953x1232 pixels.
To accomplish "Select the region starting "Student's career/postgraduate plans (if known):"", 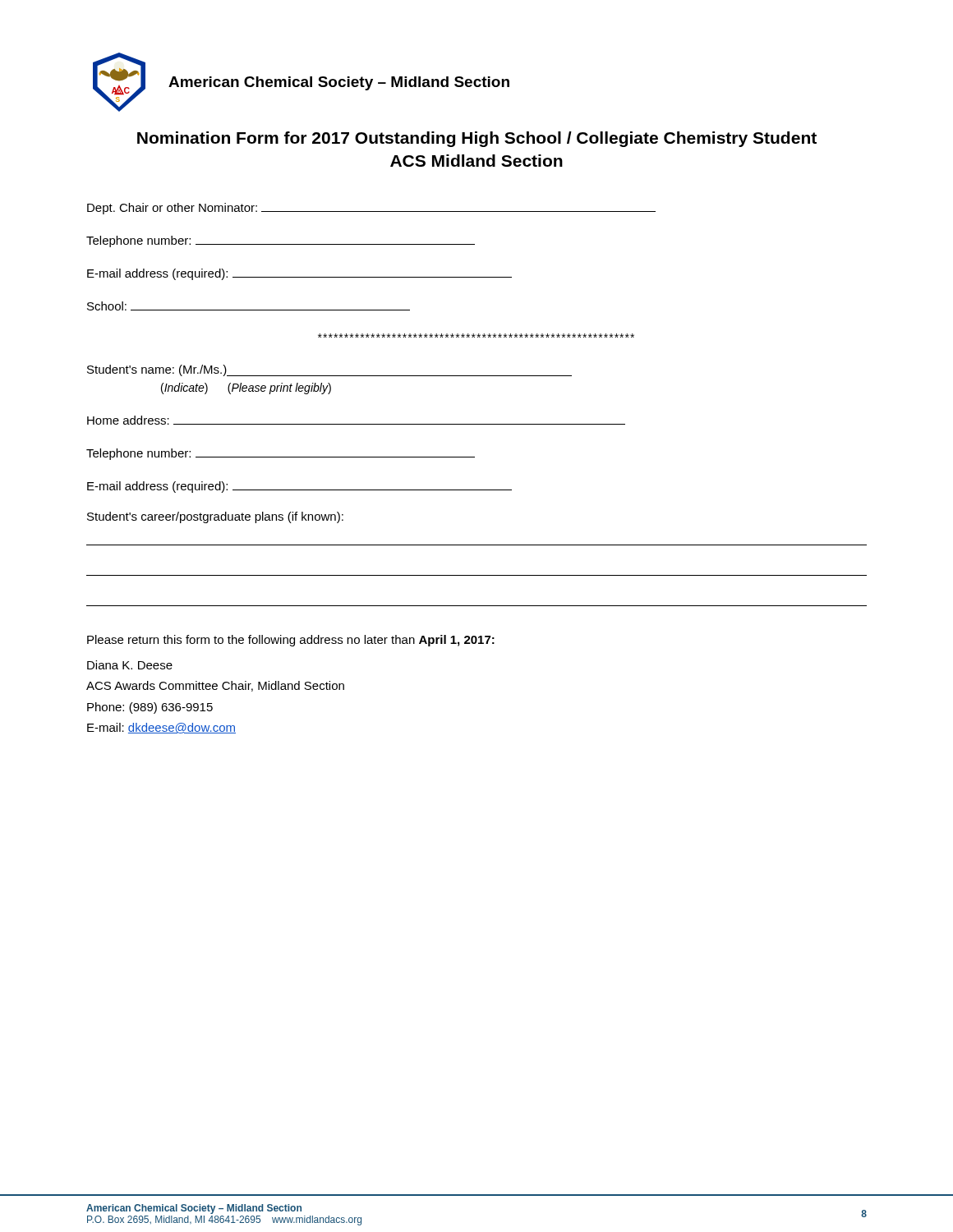I will point(215,516).
